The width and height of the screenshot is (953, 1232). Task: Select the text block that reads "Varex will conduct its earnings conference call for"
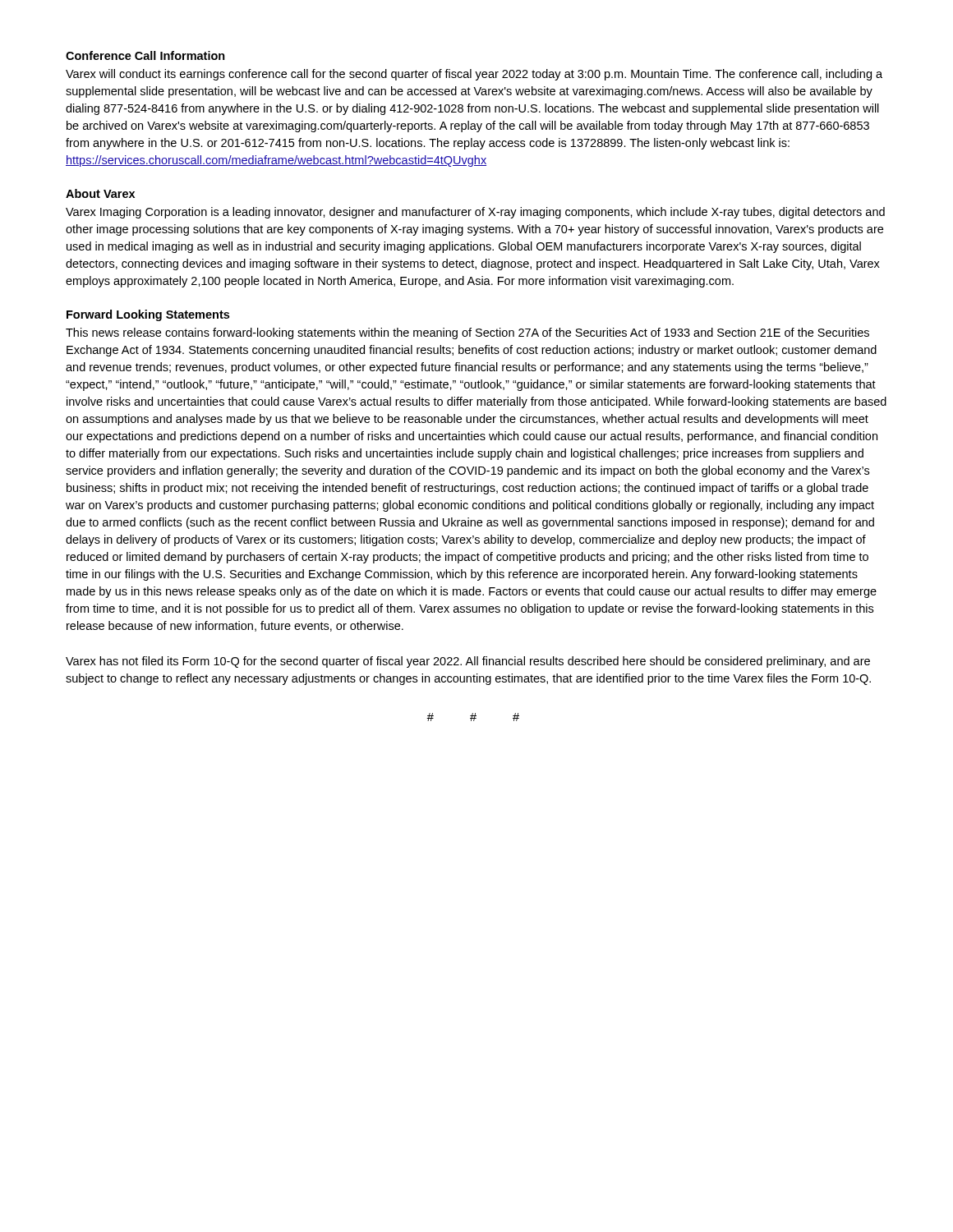pos(474,117)
